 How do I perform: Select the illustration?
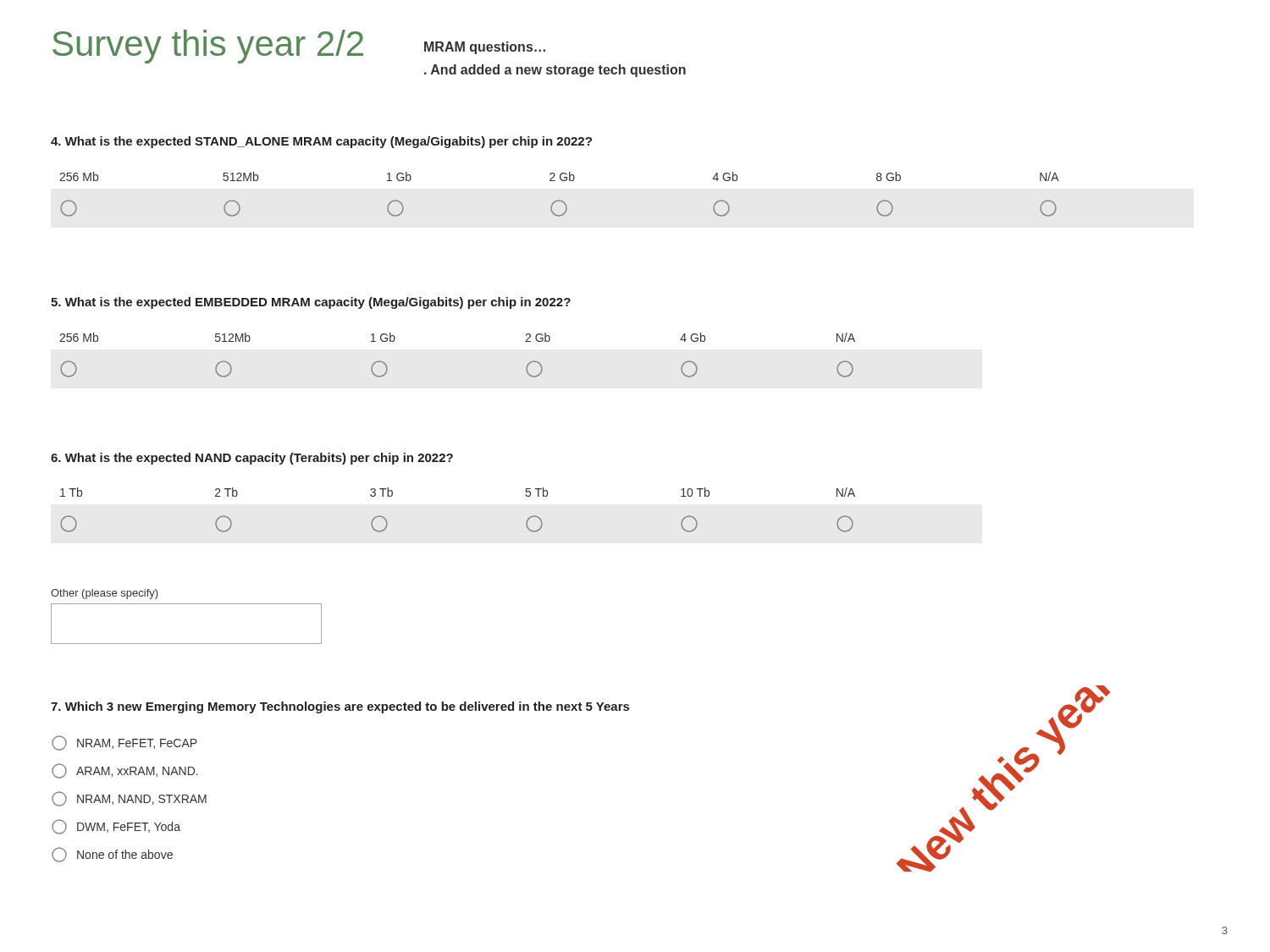click(1008, 779)
